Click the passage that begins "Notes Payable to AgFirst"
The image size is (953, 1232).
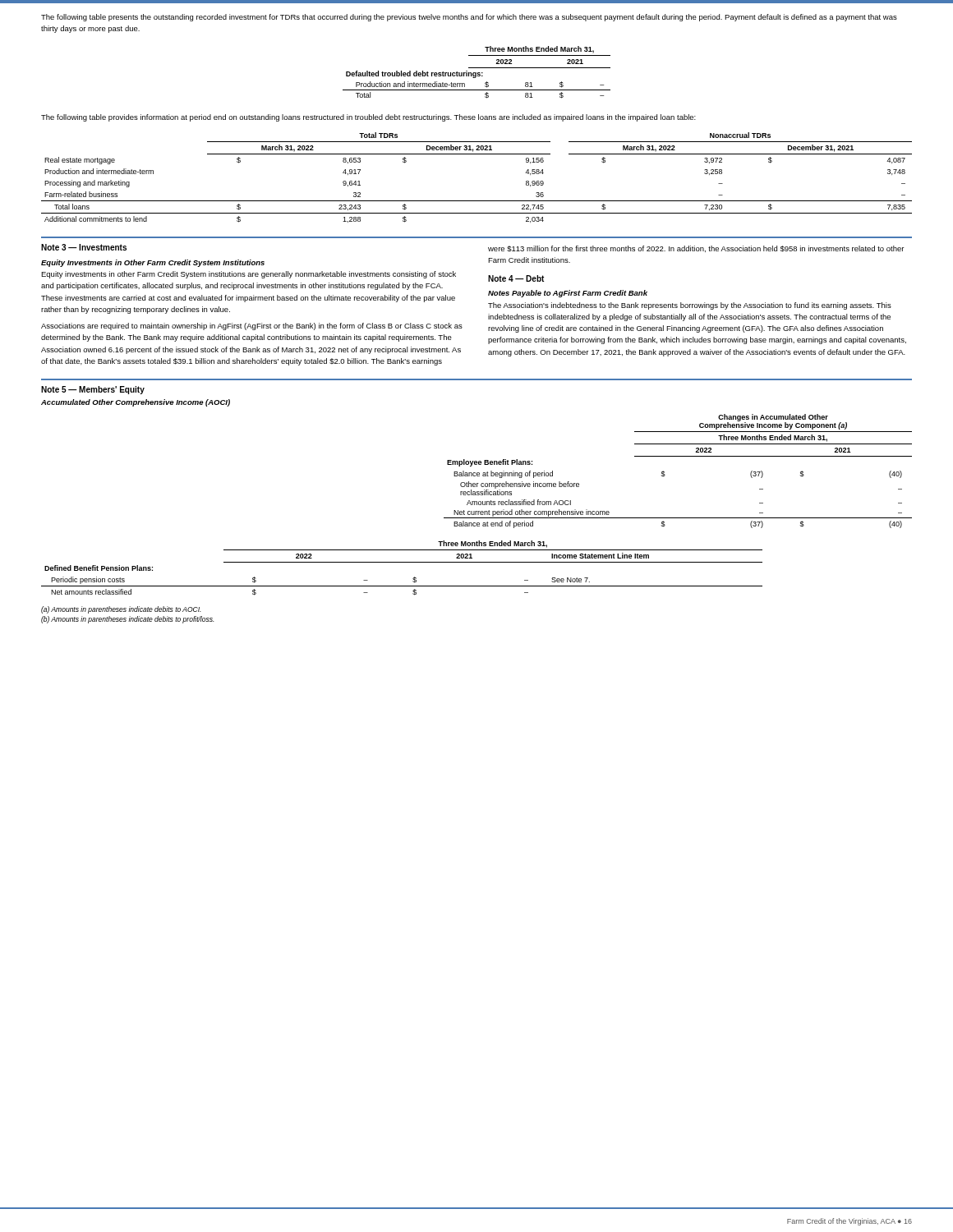[700, 323]
